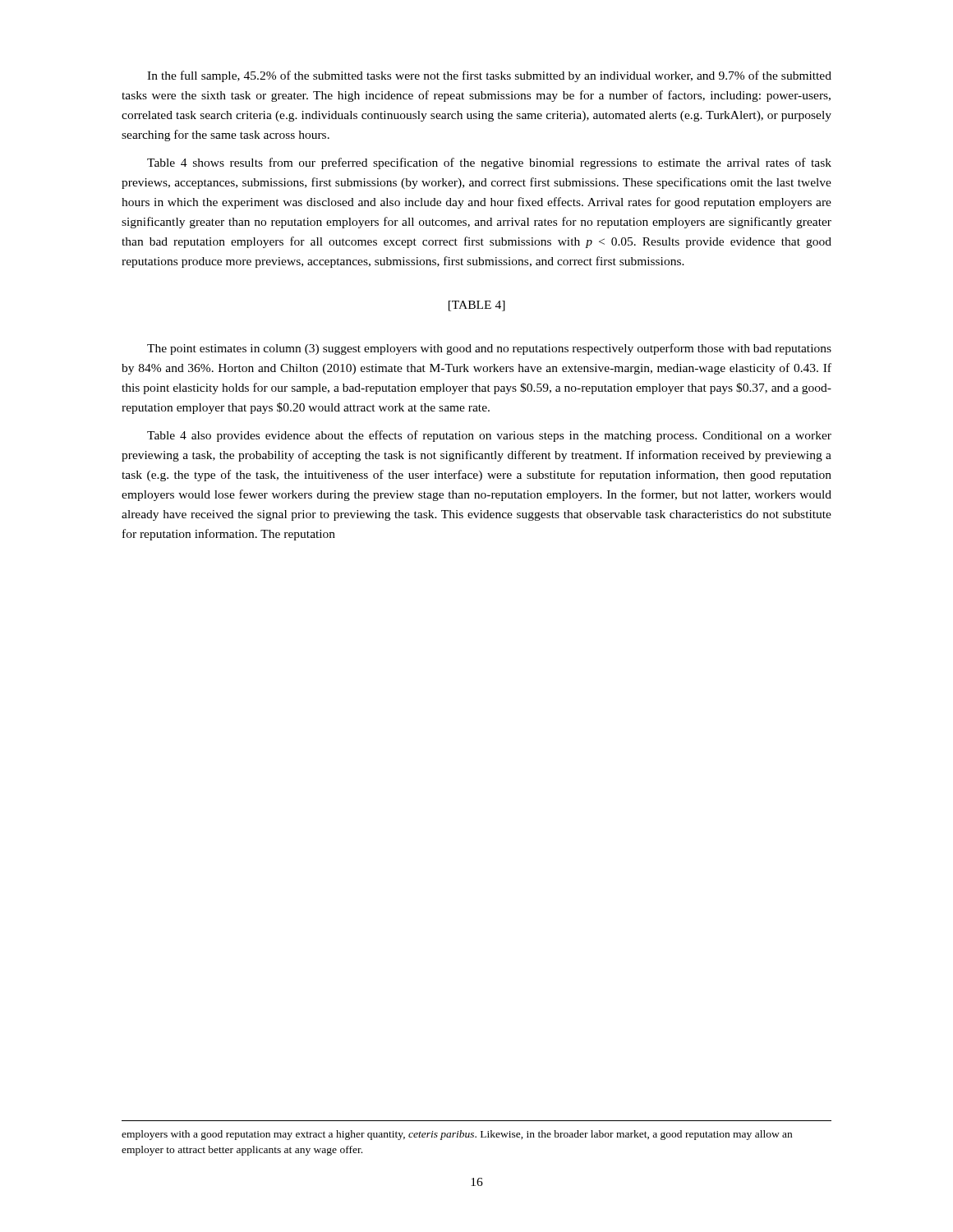Viewport: 953px width, 1232px height.
Task: Locate a caption
Action: point(476,304)
